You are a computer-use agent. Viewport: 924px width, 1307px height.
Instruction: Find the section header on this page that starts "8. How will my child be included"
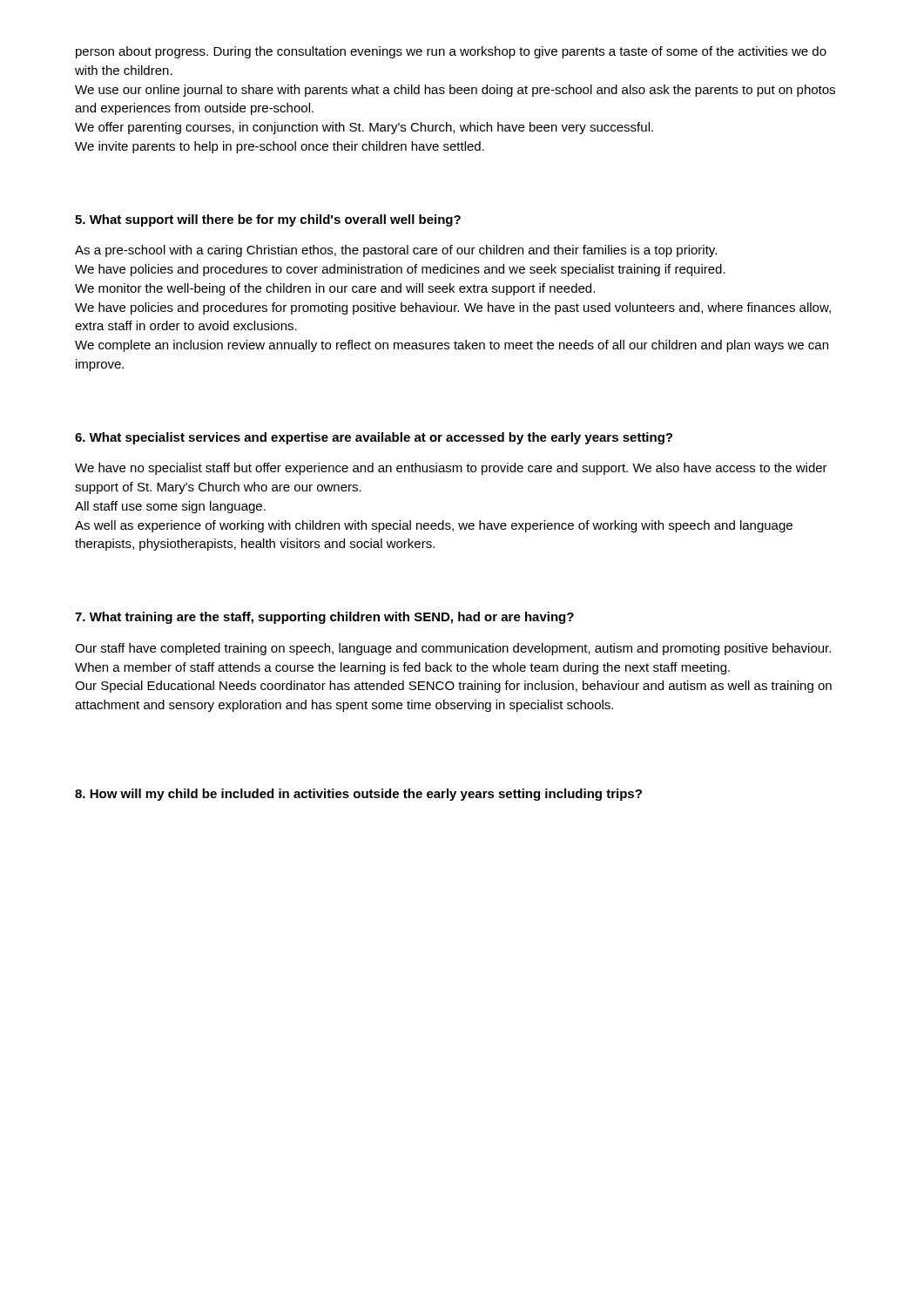click(359, 793)
